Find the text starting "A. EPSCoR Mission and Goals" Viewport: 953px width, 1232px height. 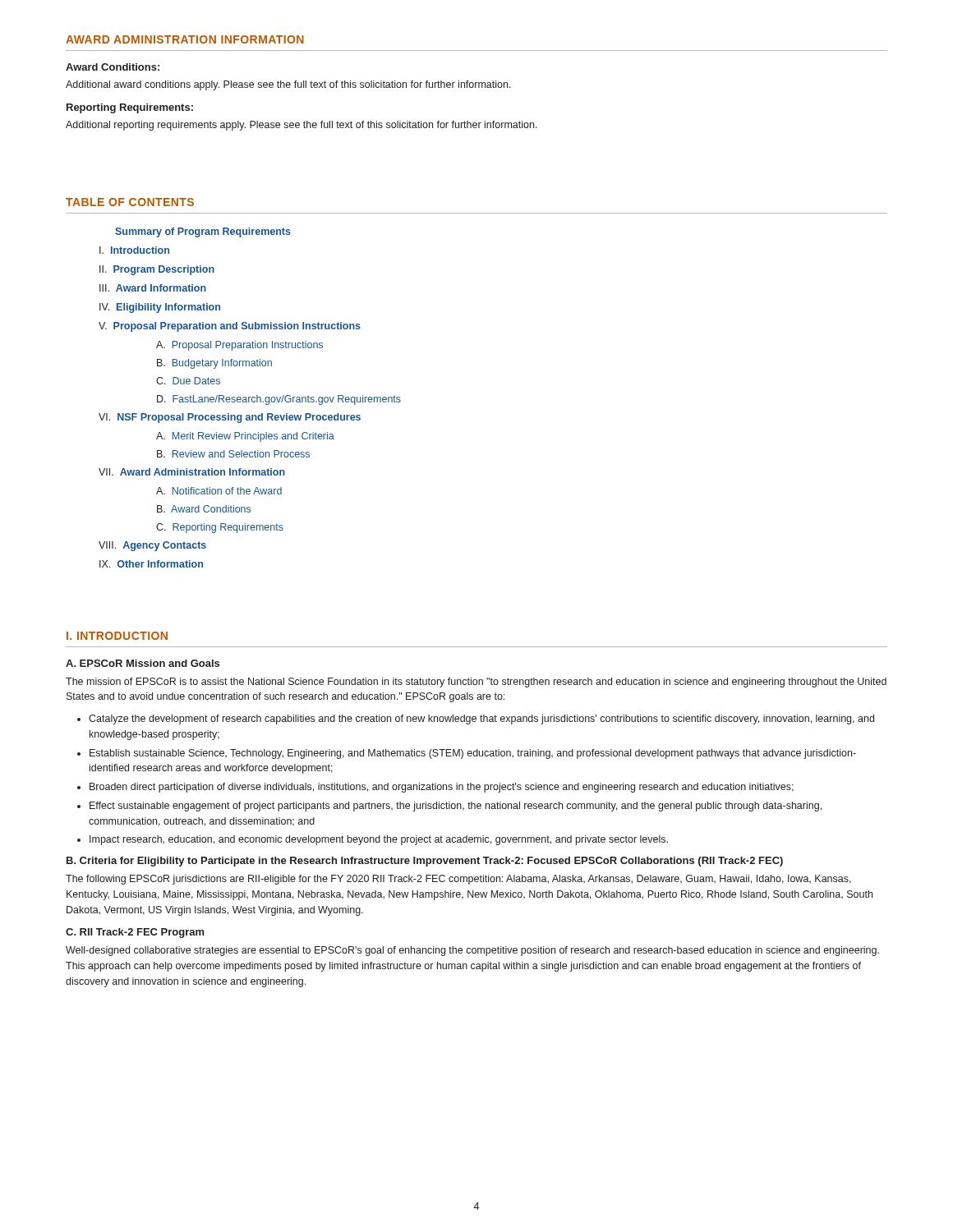143,663
